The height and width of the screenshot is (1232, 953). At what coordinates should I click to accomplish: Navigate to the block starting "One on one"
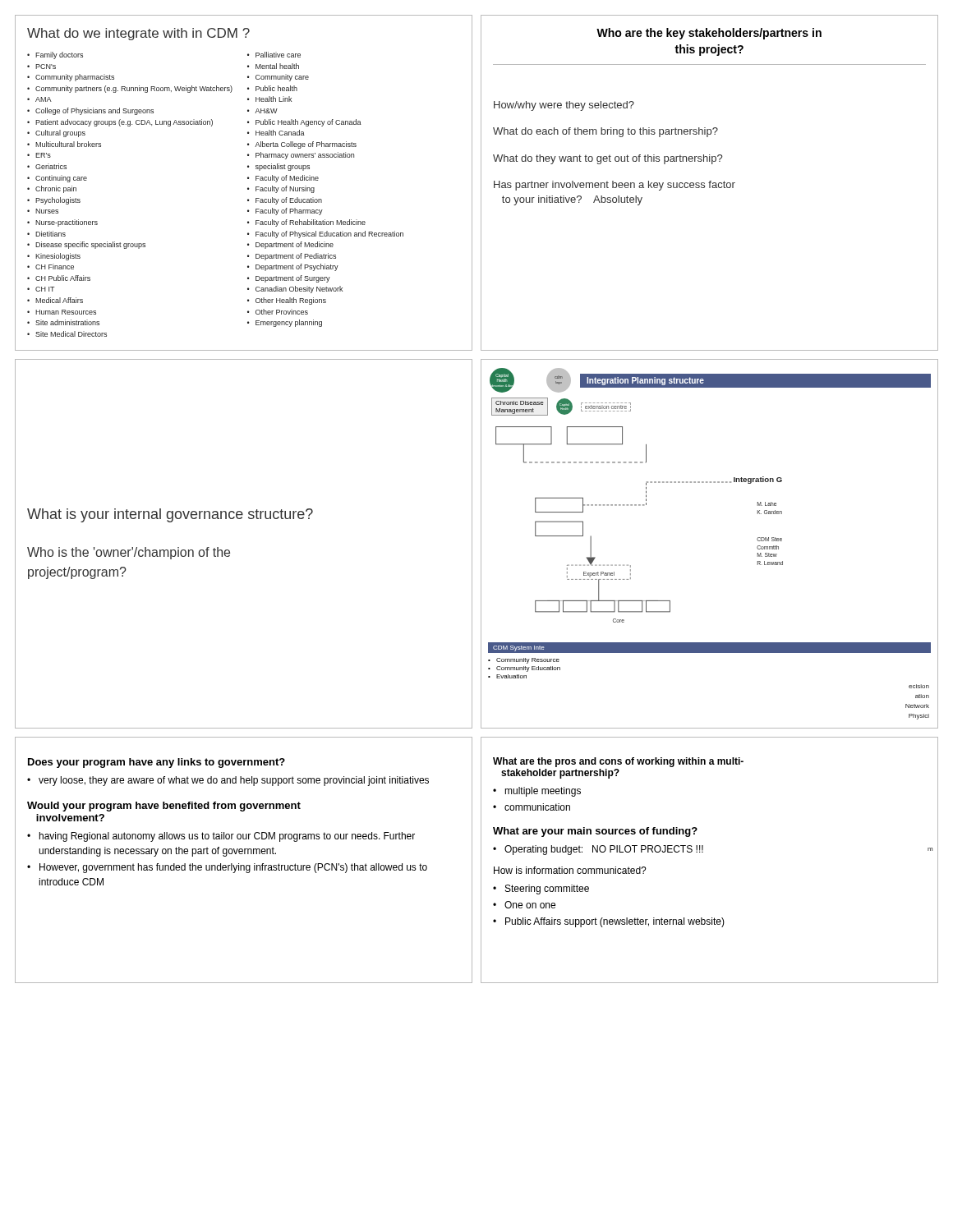[530, 905]
